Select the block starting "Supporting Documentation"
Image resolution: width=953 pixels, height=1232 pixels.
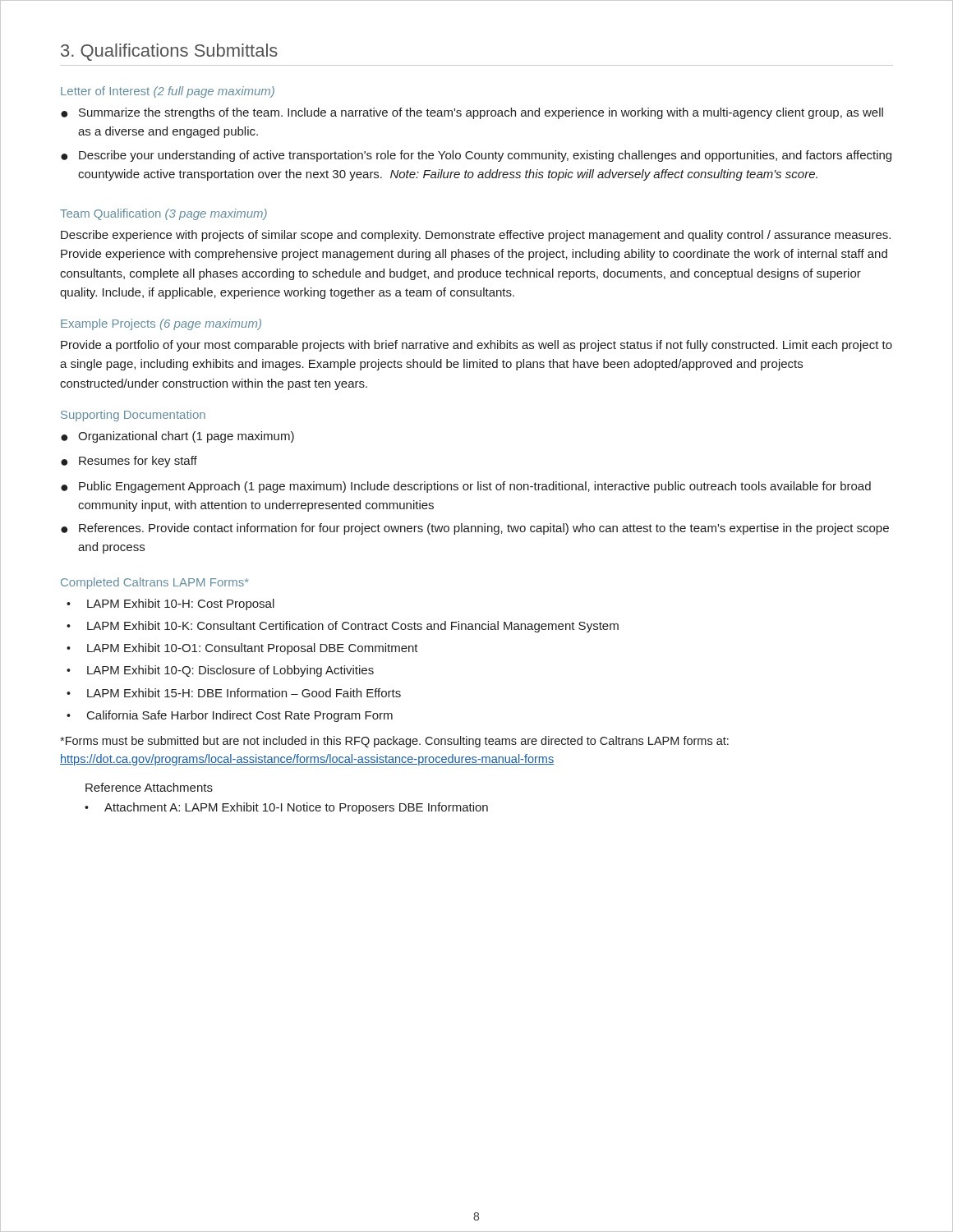coord(133,414)
